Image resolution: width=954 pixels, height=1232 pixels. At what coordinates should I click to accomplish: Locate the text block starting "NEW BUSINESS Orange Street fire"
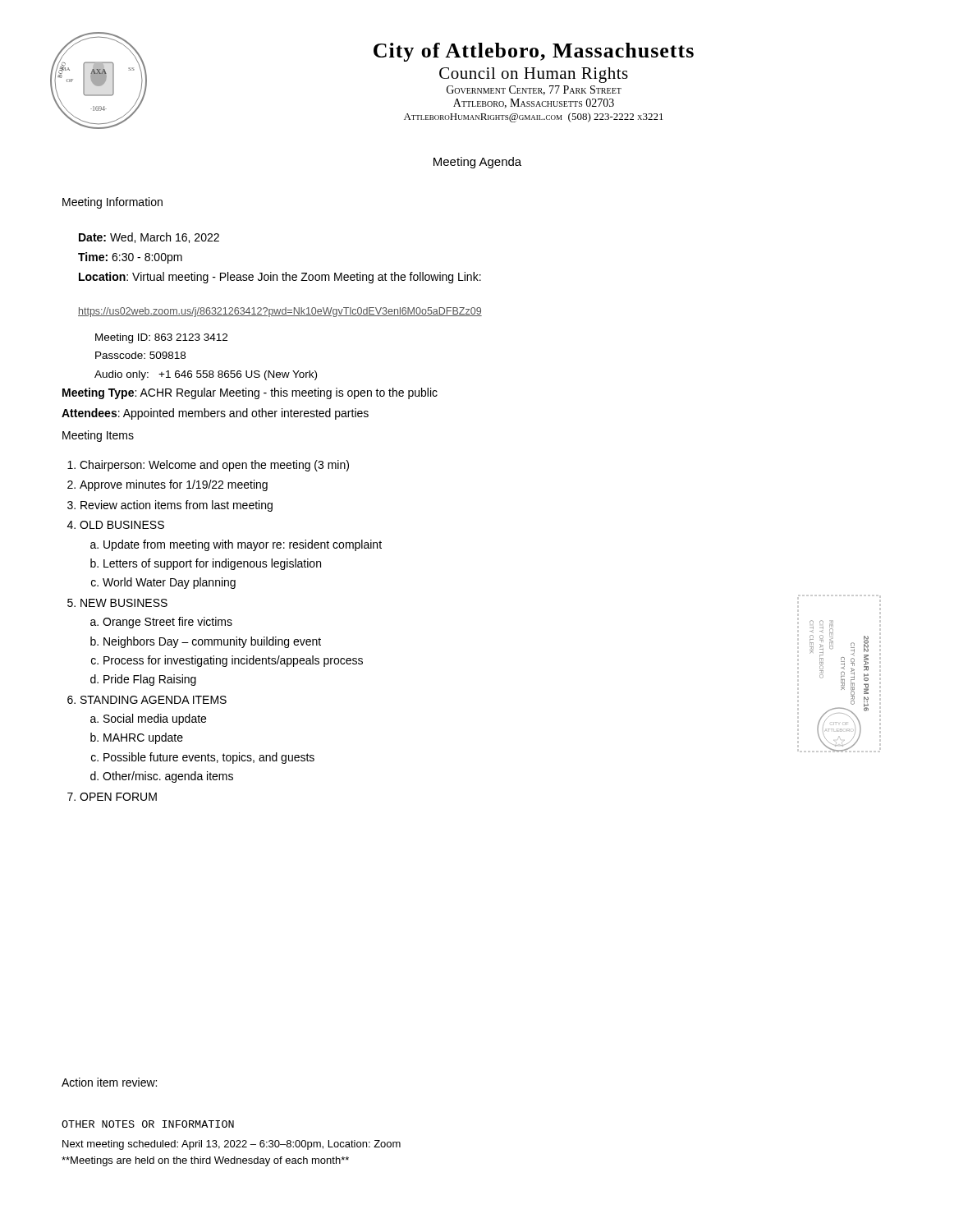coord(231,642)
